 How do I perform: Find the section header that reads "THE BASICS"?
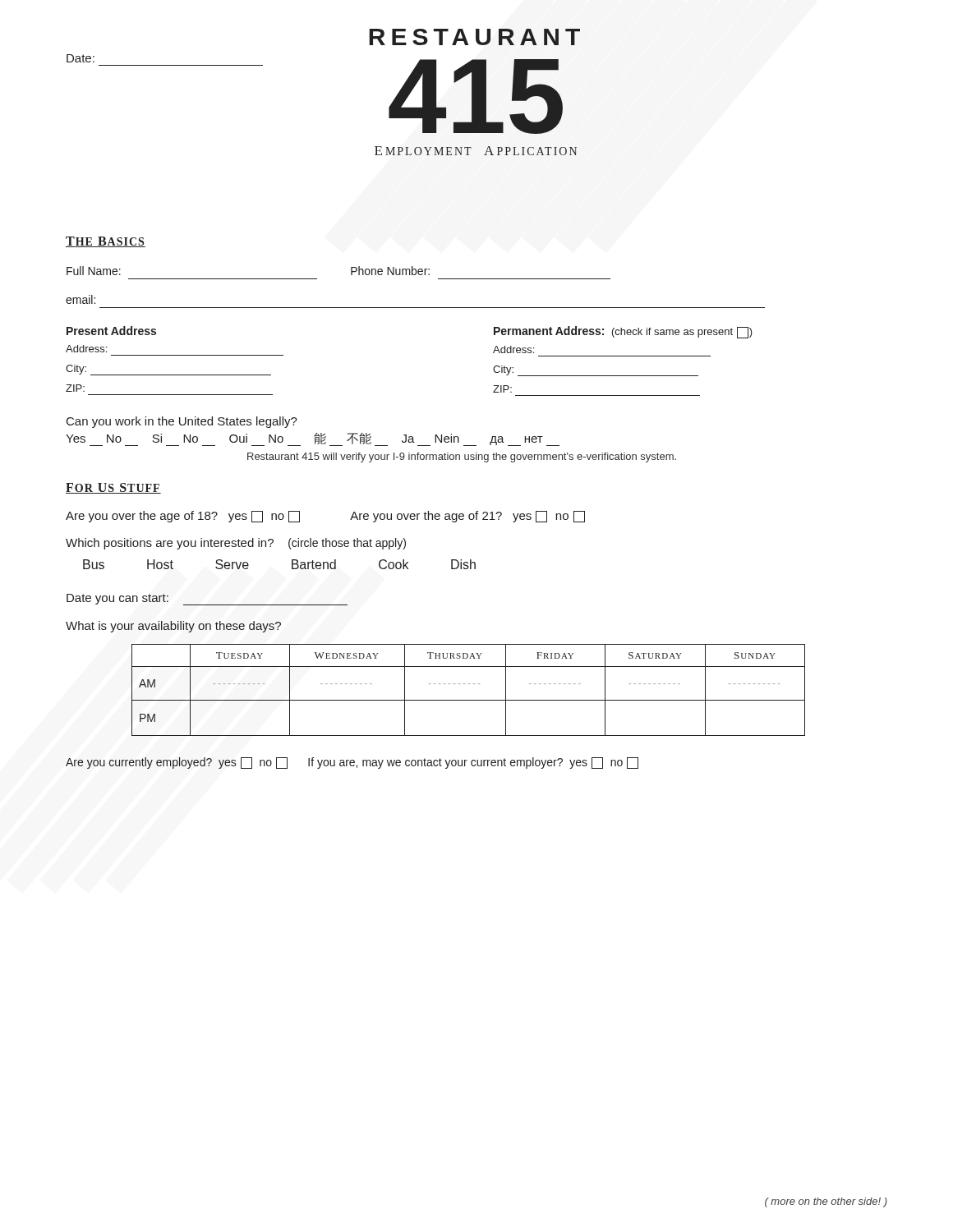click(x=105, y=241)
